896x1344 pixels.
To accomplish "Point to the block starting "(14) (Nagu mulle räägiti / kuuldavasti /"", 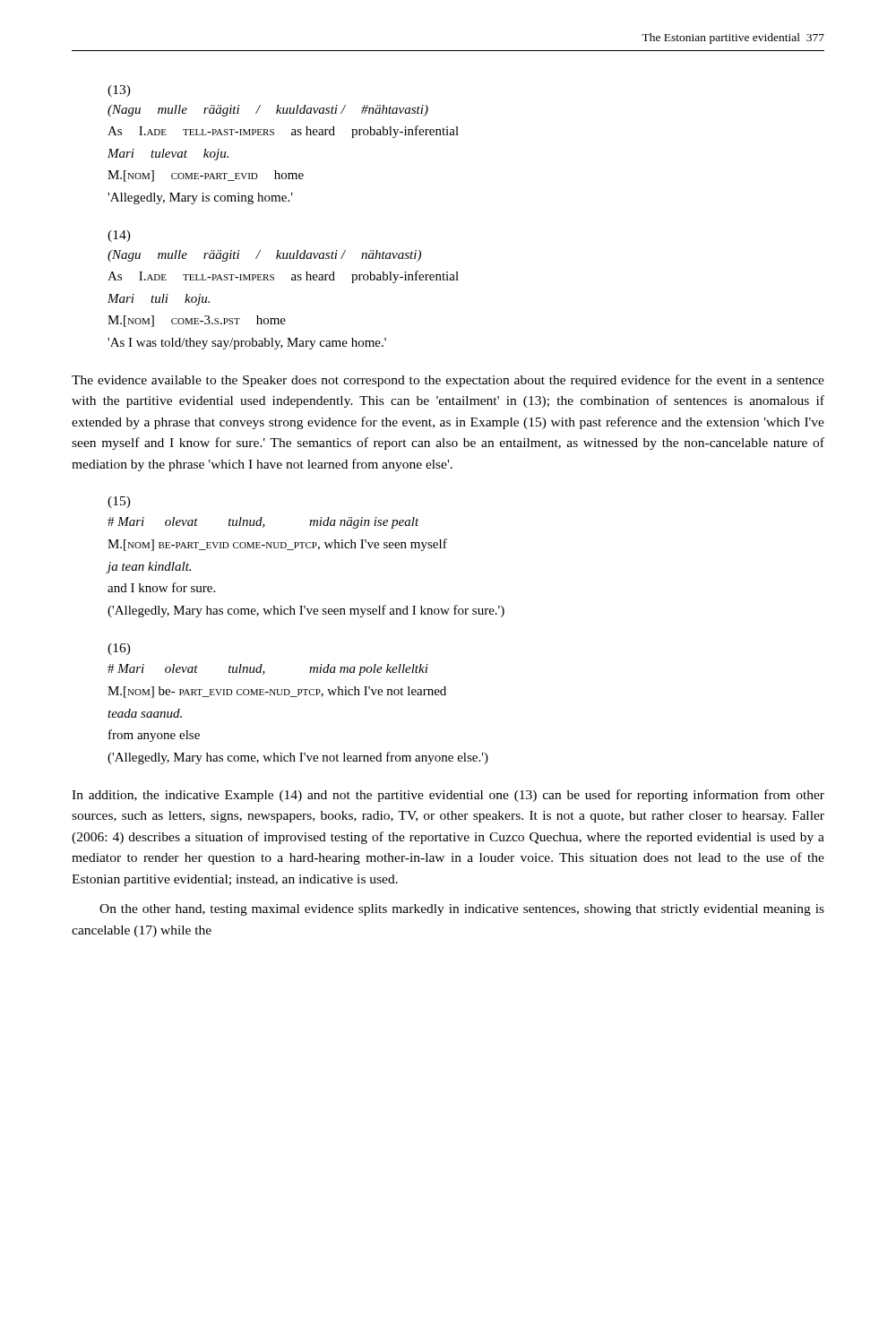I will [x=466, y=288].
